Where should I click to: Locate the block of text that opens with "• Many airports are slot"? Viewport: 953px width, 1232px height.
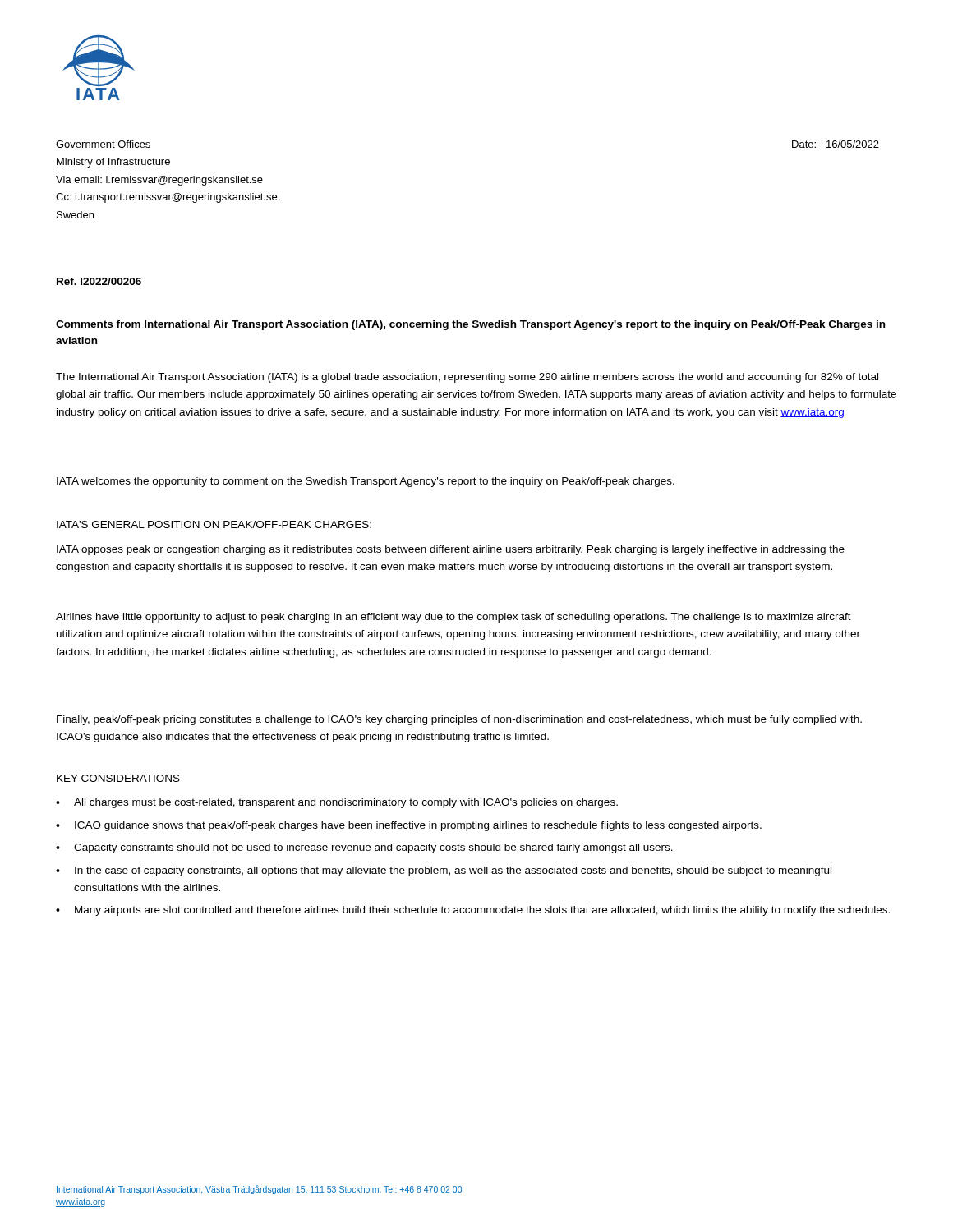[x=476, y=911]
